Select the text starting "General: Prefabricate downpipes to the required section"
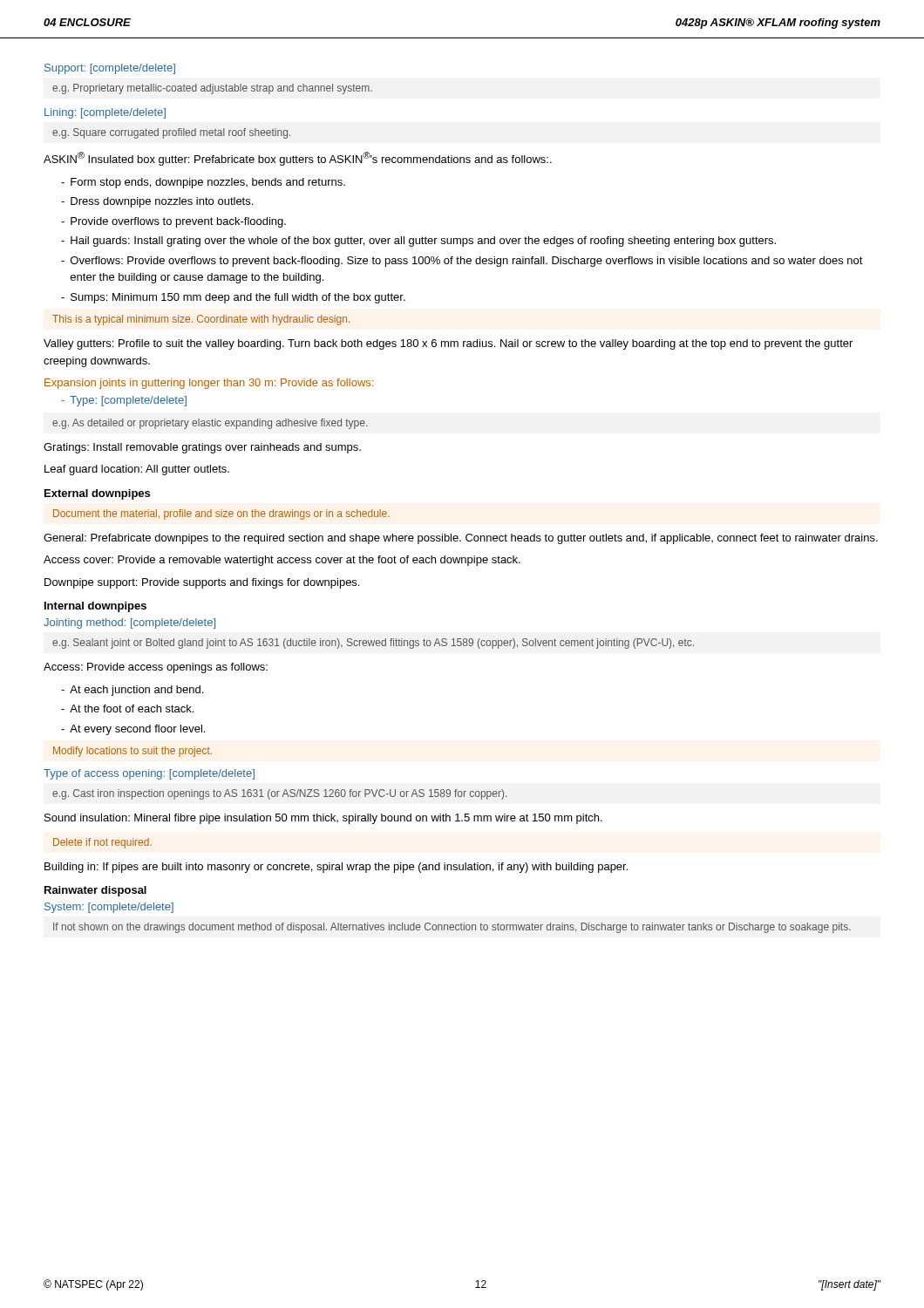 pyautogui.click(x=461, y=537)
